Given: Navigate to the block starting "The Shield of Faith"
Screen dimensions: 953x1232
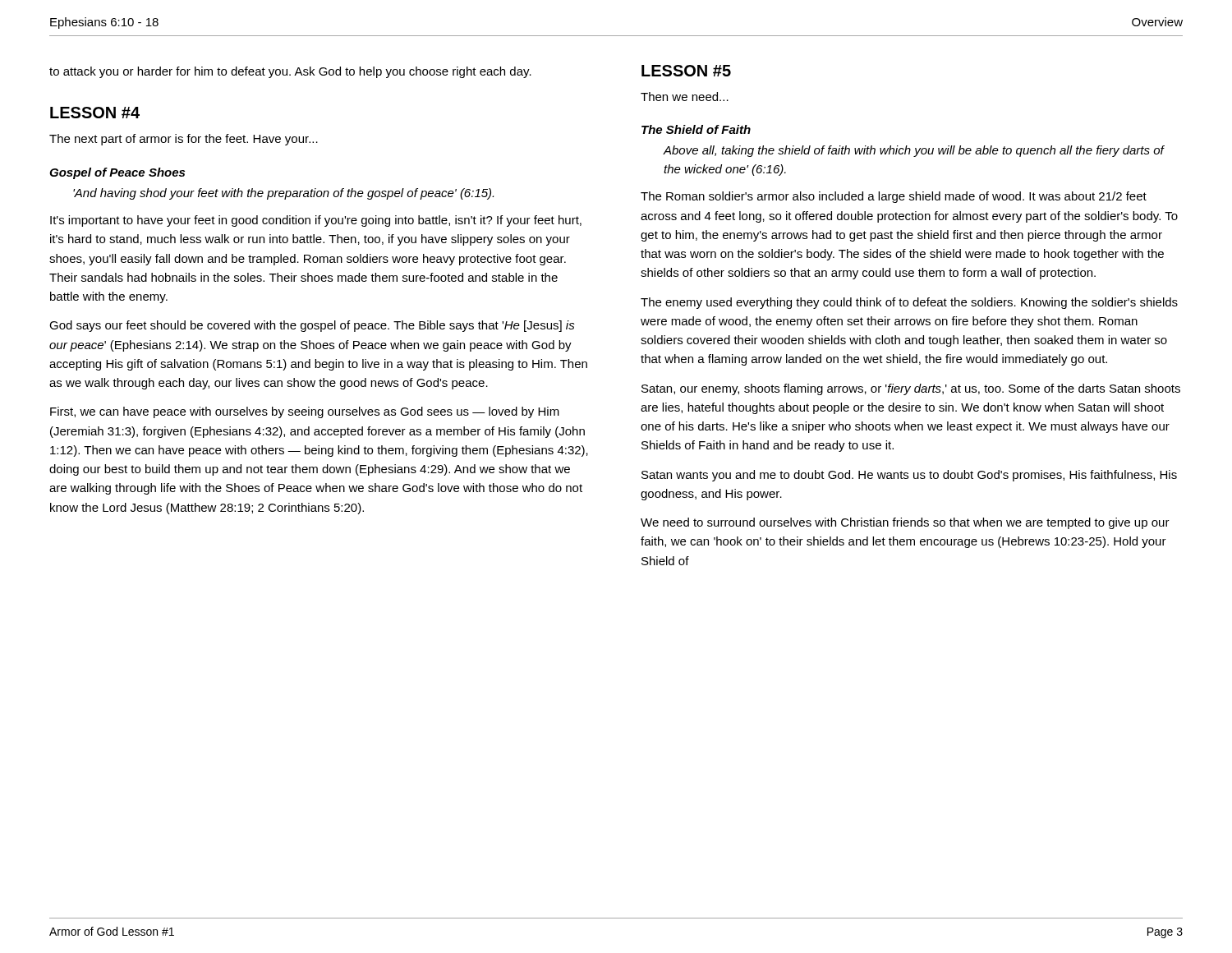Looking at the screenshot, I should point(696,130).
